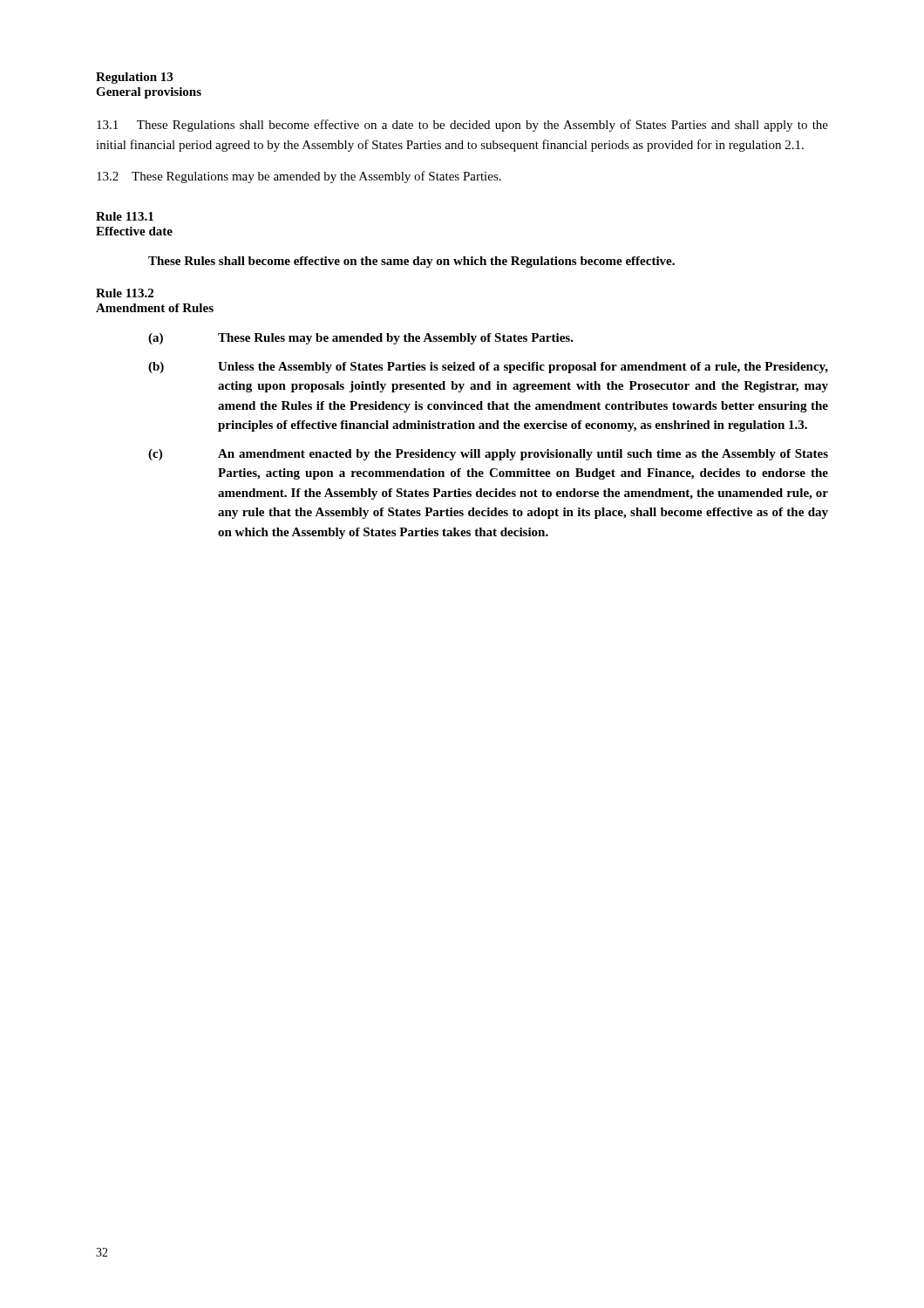The image size is (924, 1308).
Task: Click on the section header that reads "Rule 113.2 Amendment of"
Action: (x=125, y=293)
